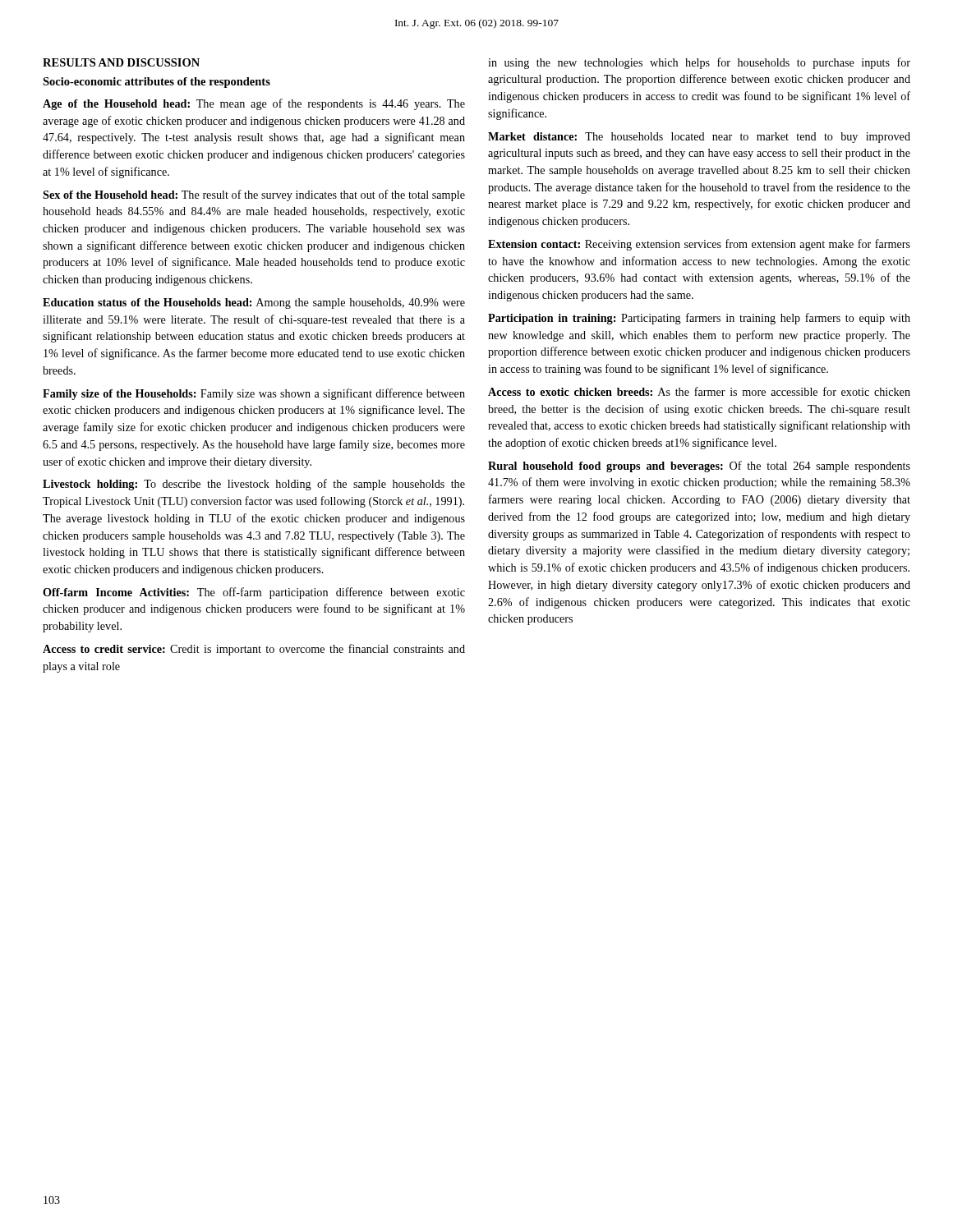This screenshot has width=953, height=1232.
Task: Locate the text block containing "Family size of the Households:"
Action: coord(254,427)
